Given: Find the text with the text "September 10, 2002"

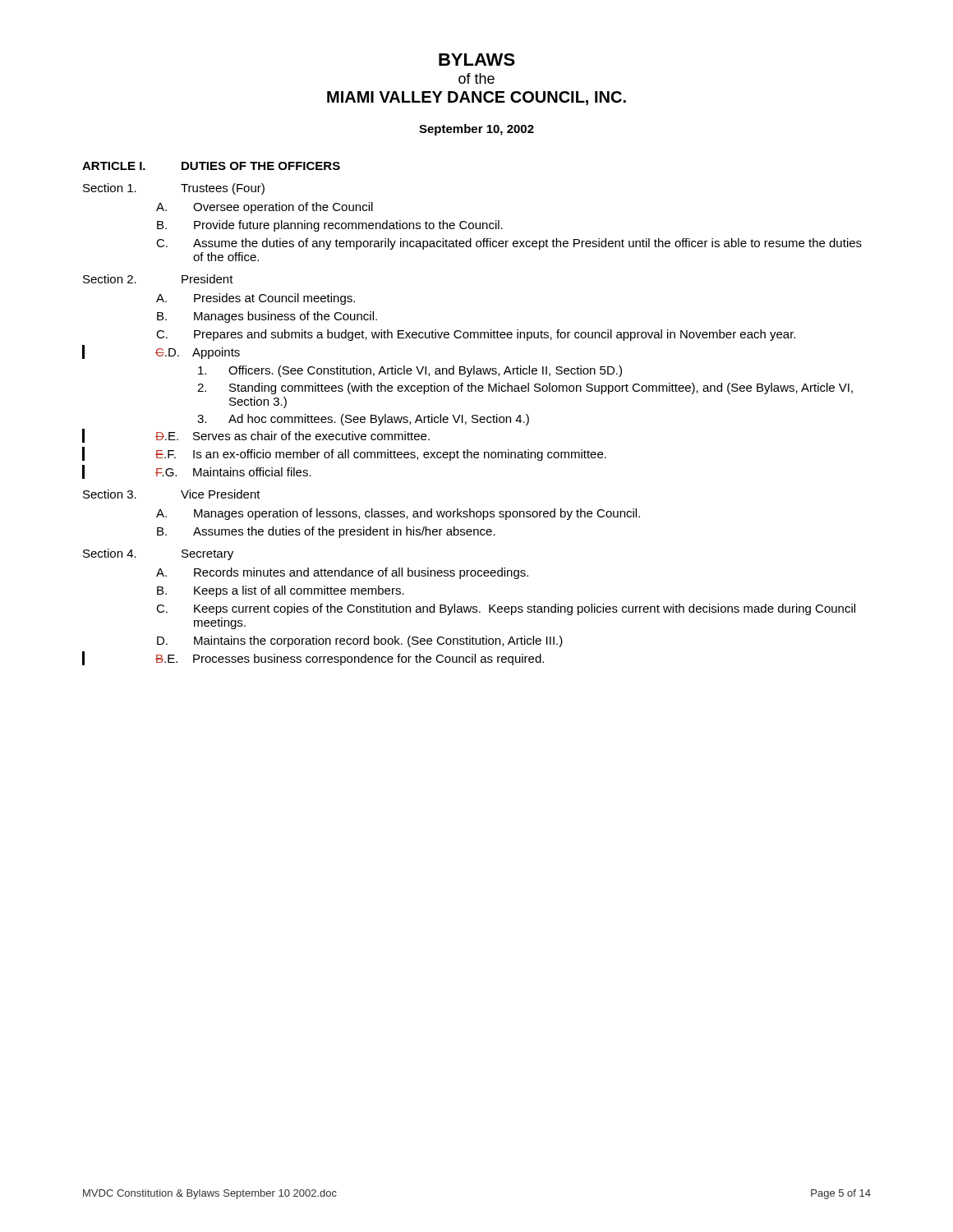Looking at the screenshot, I should (x=476, y=129).
